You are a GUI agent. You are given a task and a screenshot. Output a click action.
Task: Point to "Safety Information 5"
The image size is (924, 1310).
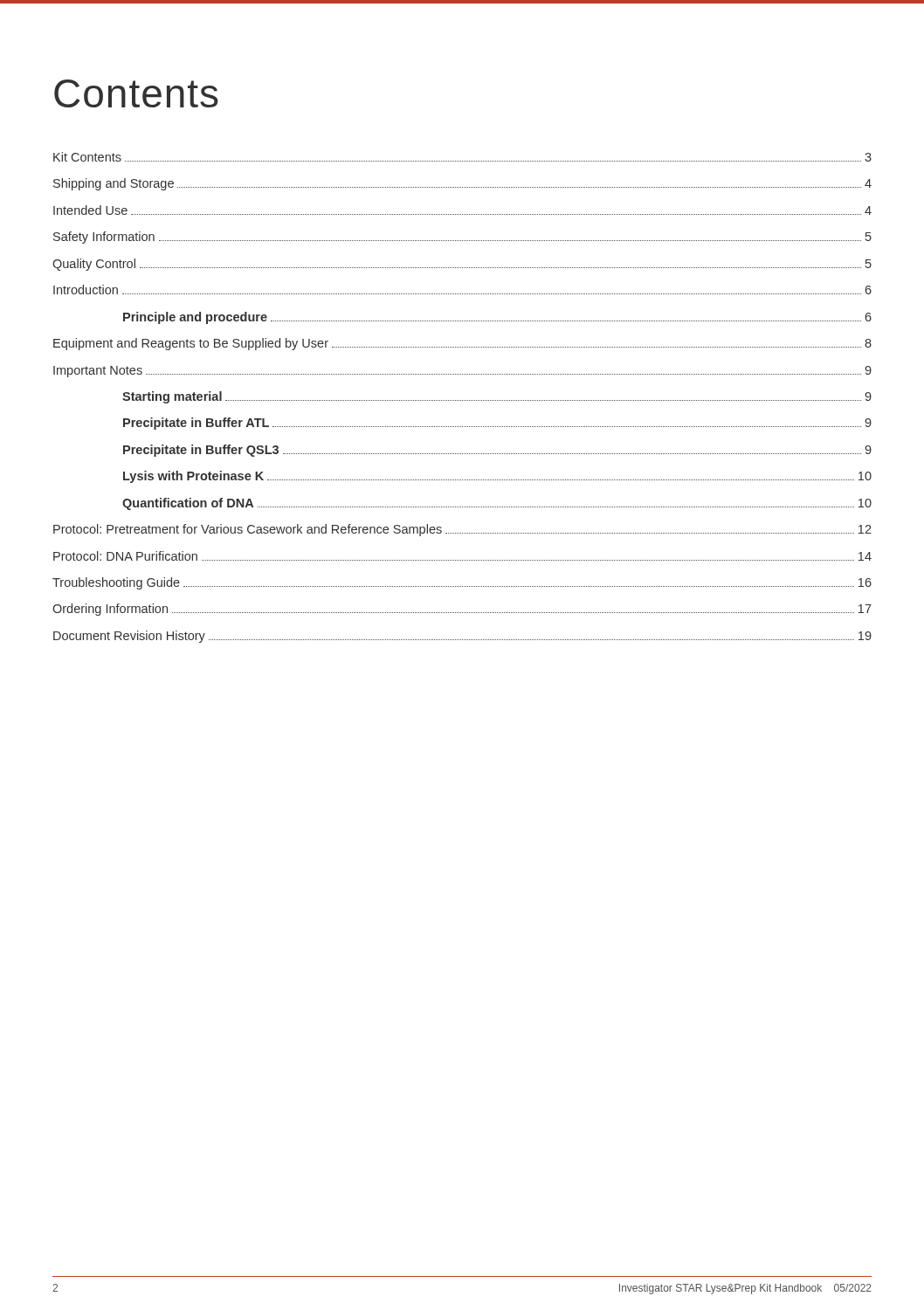[462, 237]
